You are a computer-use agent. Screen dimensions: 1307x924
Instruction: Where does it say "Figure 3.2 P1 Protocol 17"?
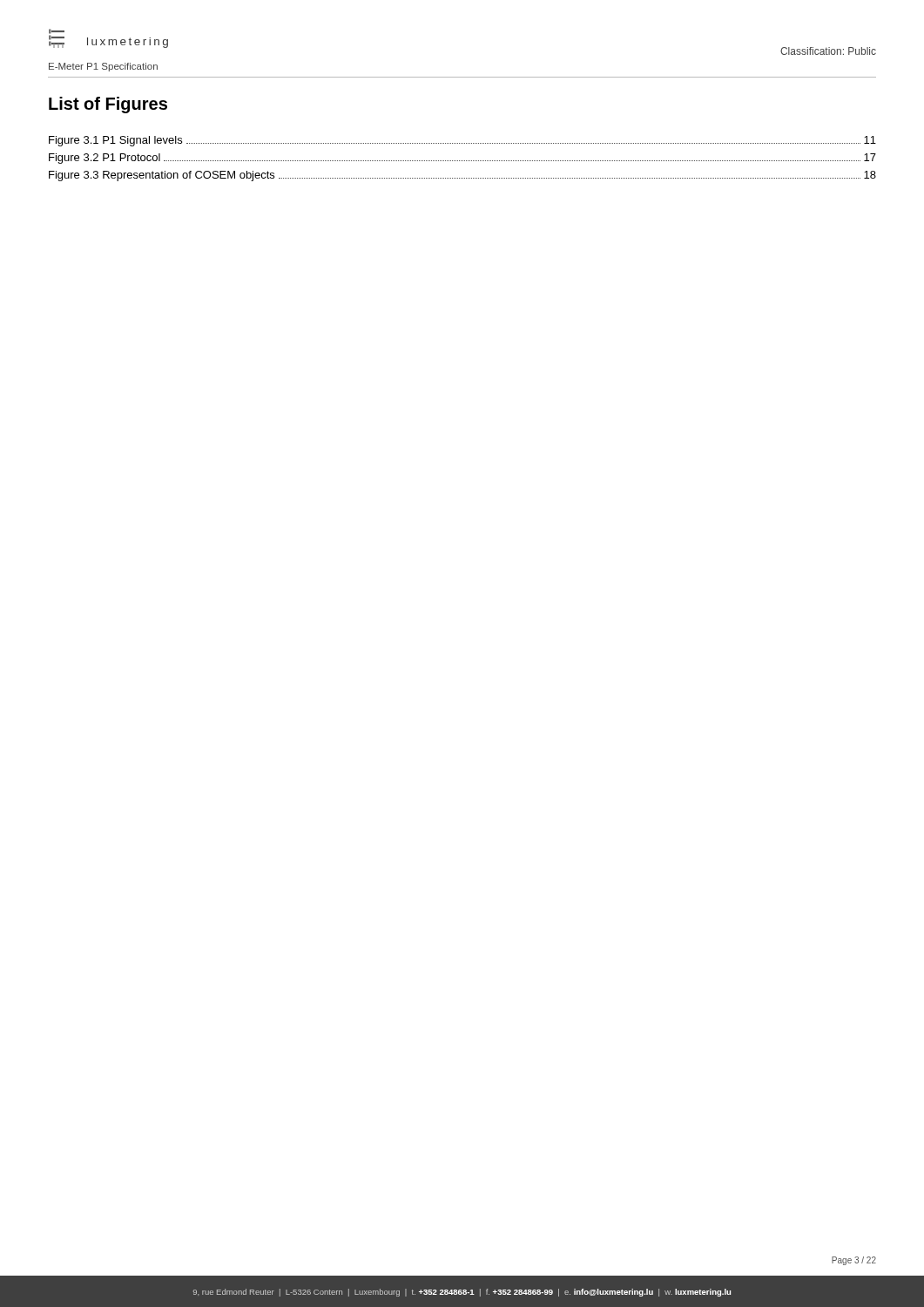(462, 157)
